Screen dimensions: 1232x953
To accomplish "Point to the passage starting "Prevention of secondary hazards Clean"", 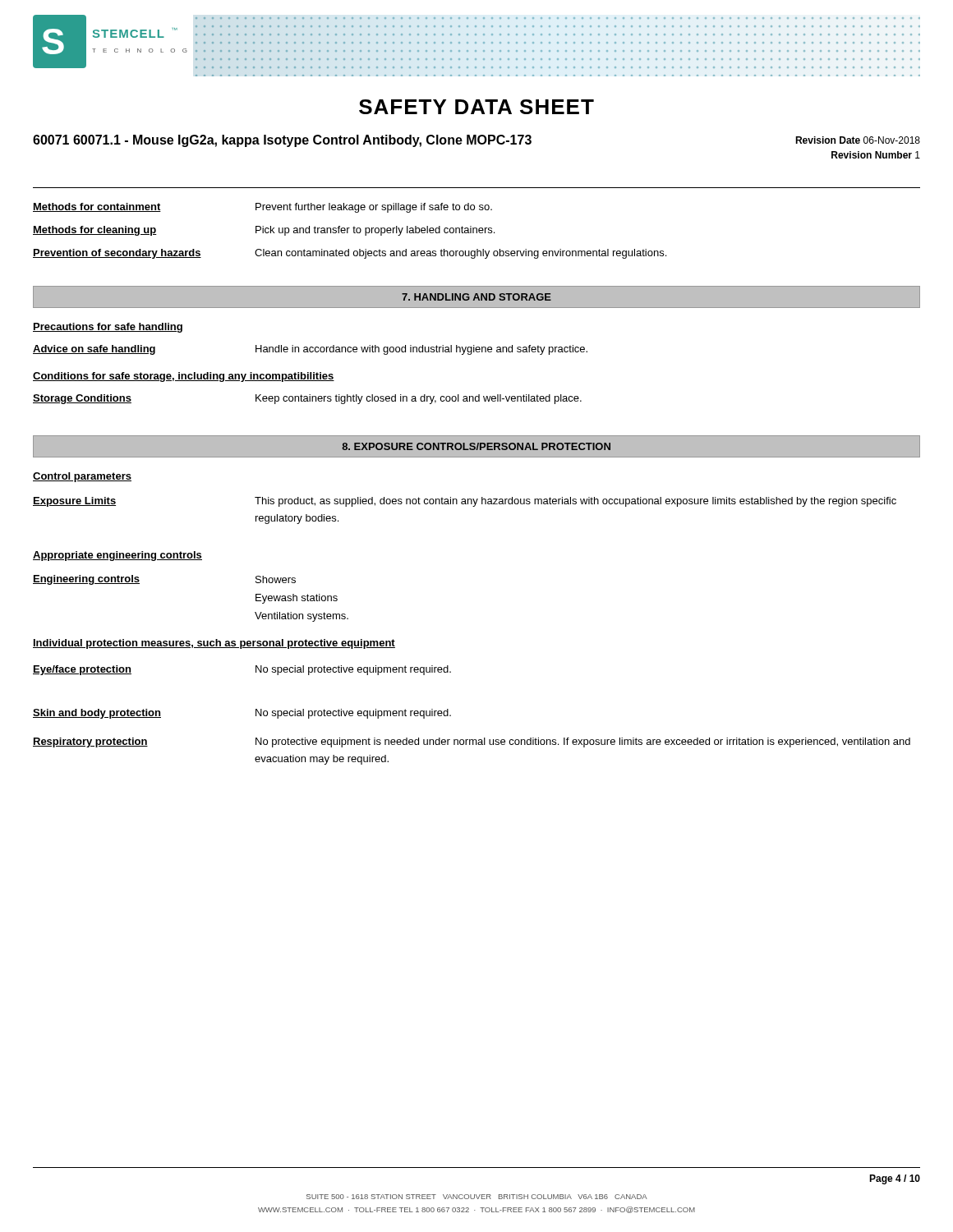I will click(x=476, y=253).
